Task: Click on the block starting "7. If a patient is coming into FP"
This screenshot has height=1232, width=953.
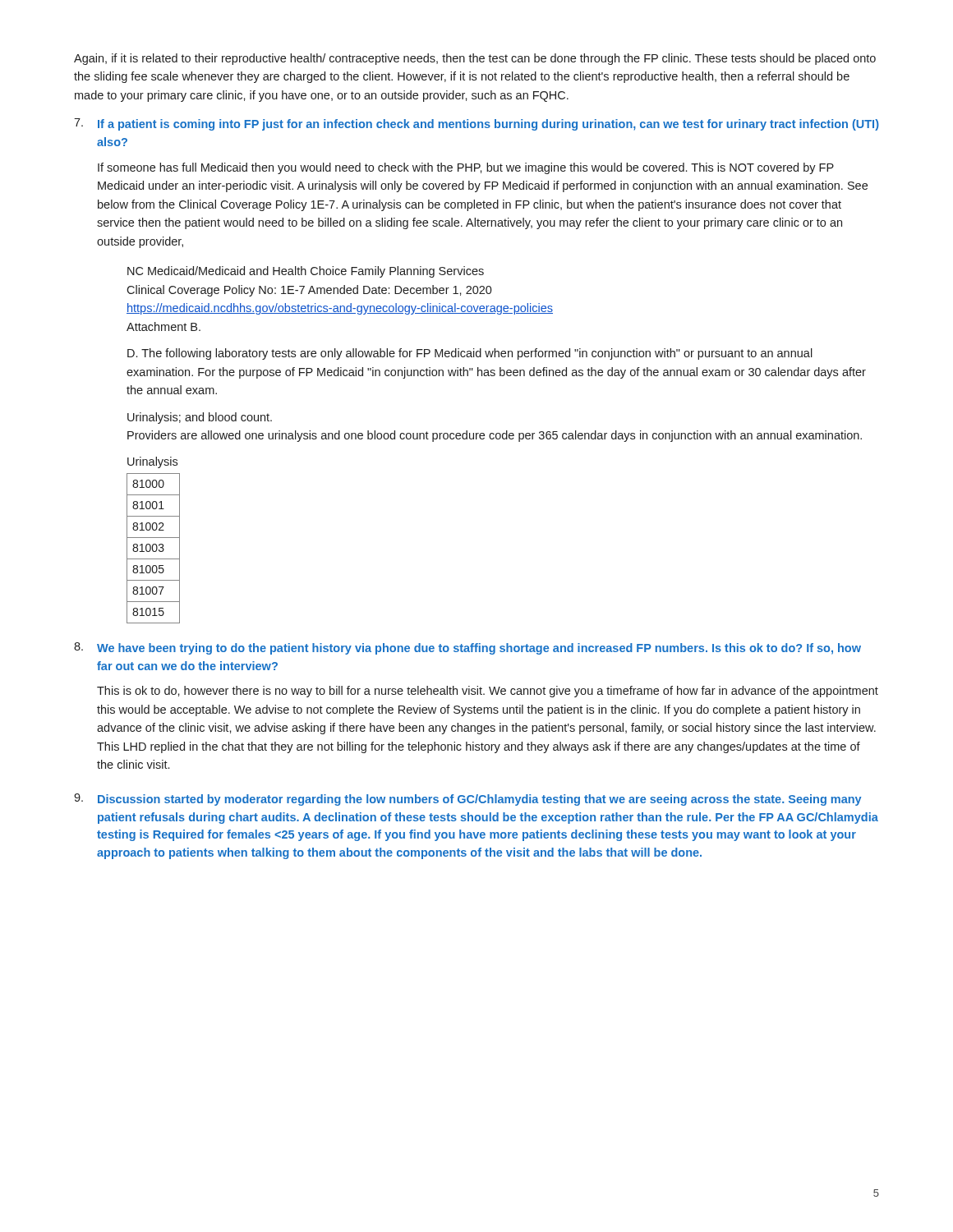Action: pos(476,376)
